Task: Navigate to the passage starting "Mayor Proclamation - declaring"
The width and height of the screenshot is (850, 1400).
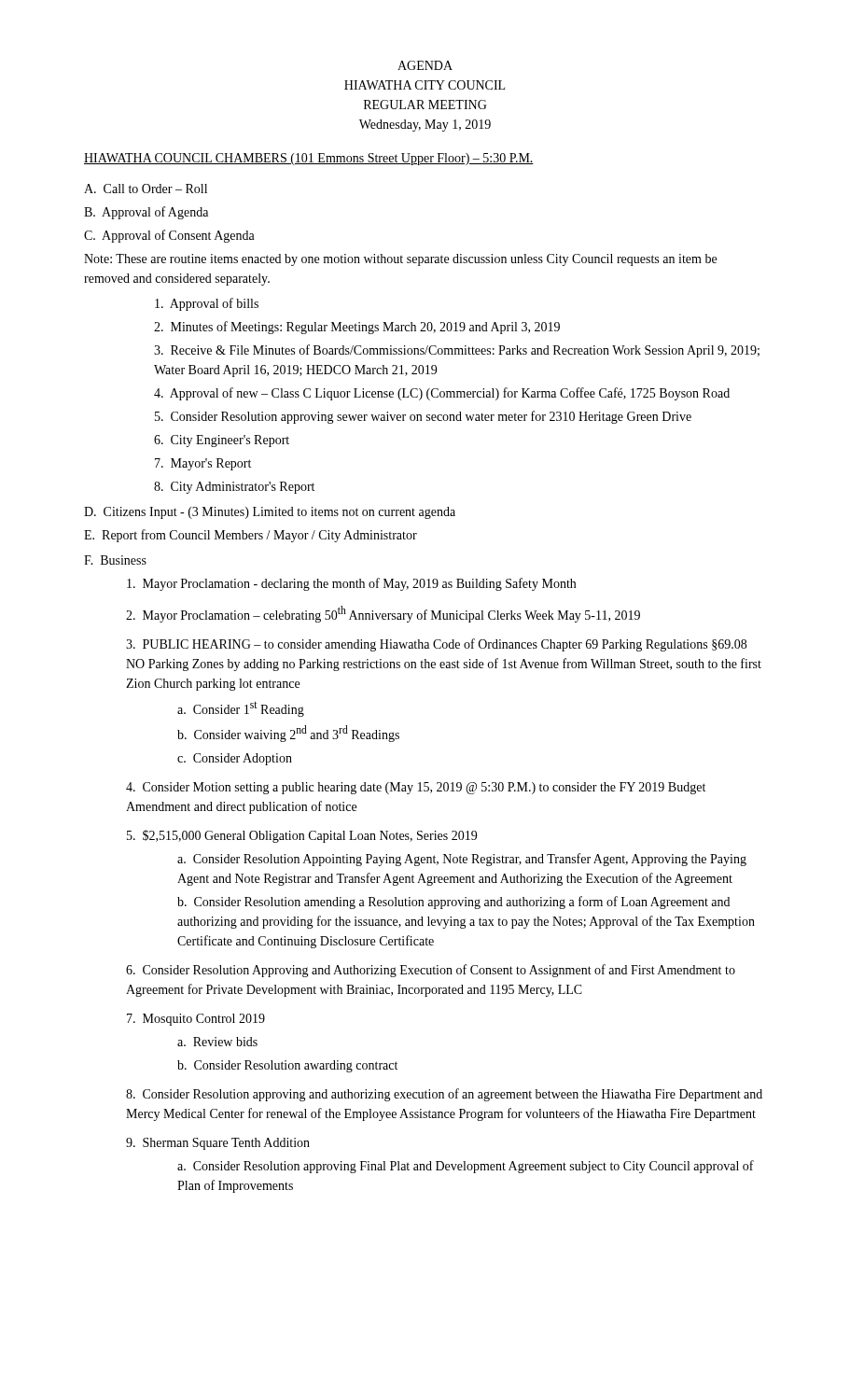Action: click(351, 584)
